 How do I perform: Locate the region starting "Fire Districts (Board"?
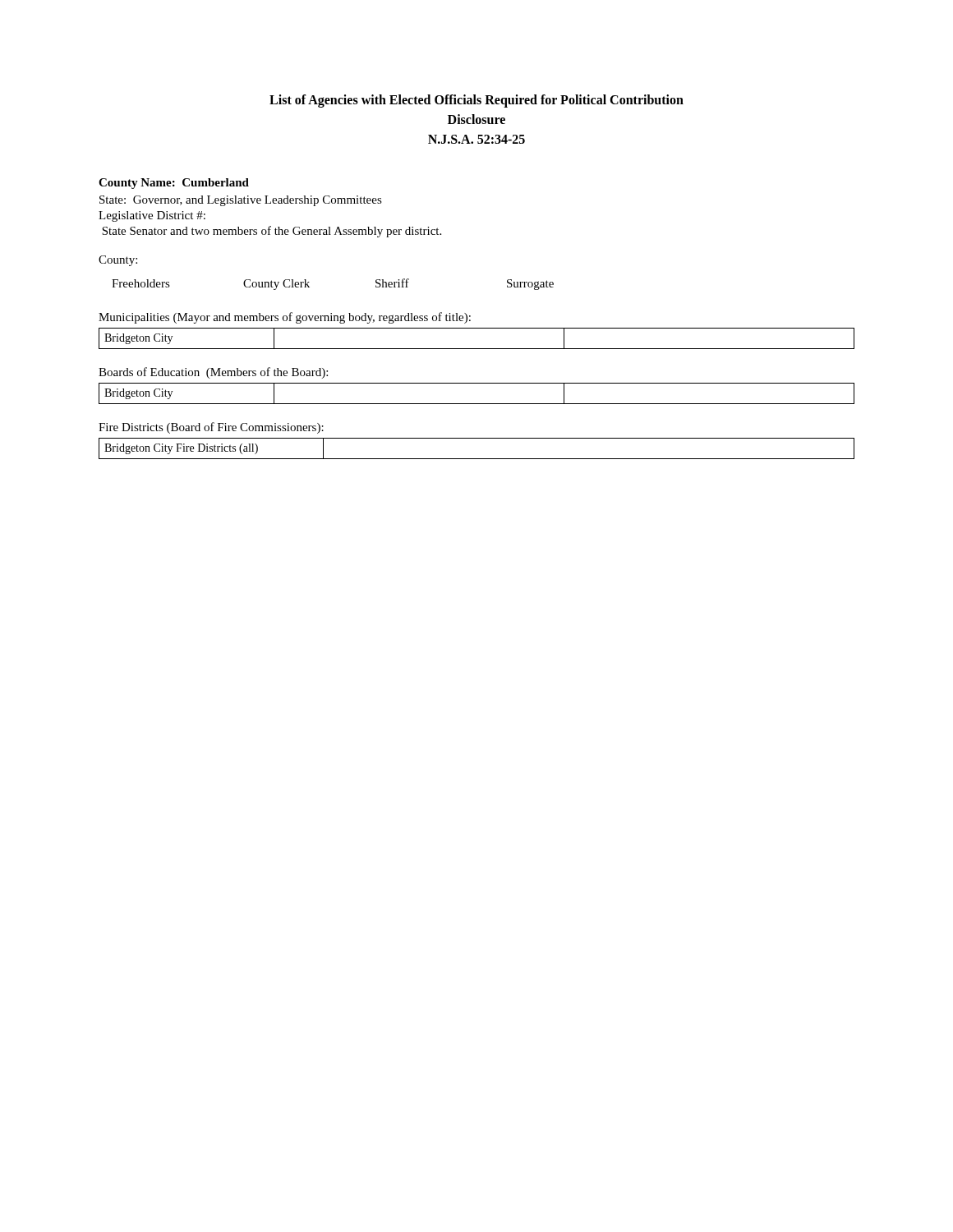coord(211,427)
